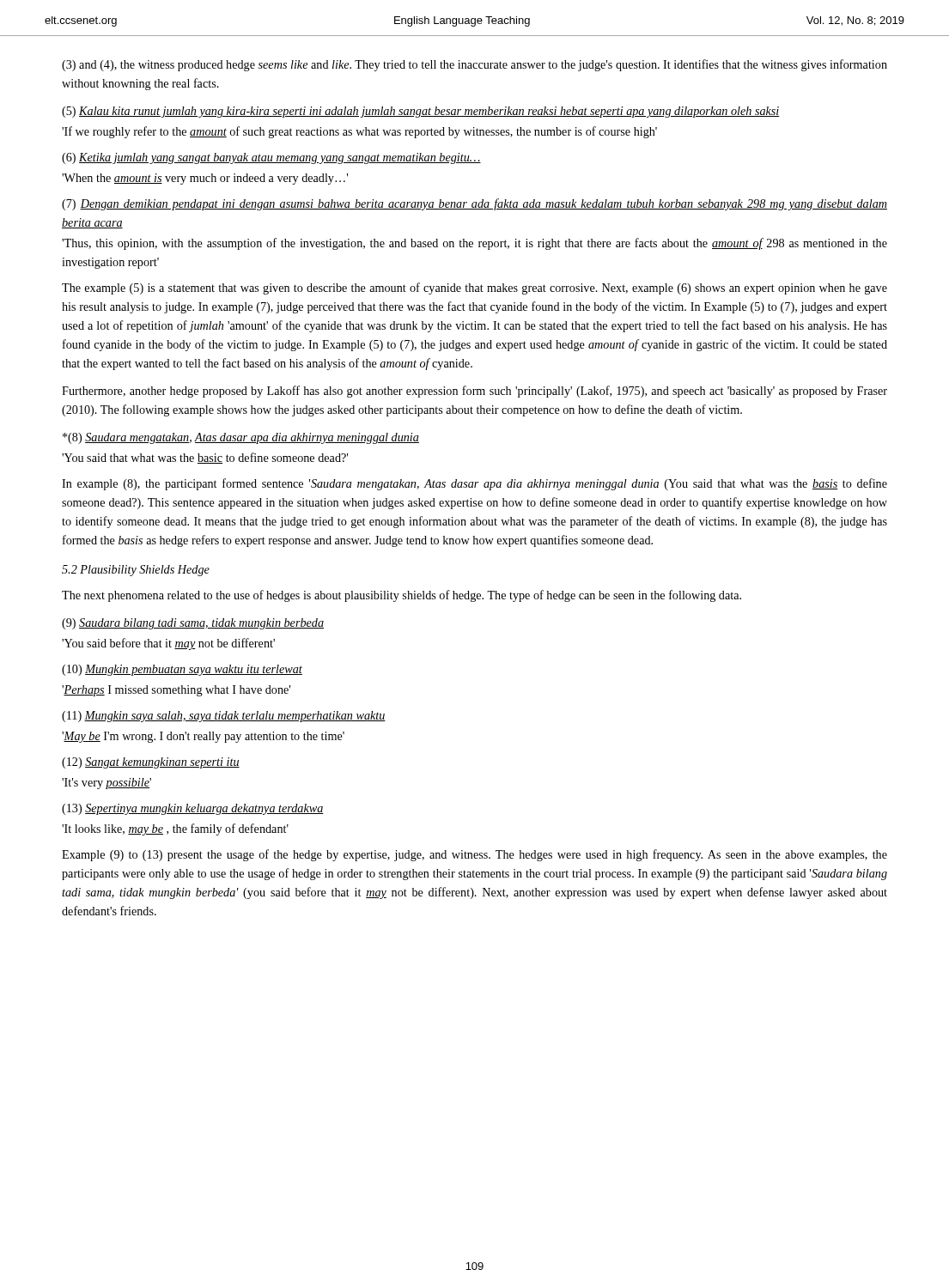Where is the passage that starts "'If we roughly refer to the amount of"?
The image size is (949, 1288).
474,131
